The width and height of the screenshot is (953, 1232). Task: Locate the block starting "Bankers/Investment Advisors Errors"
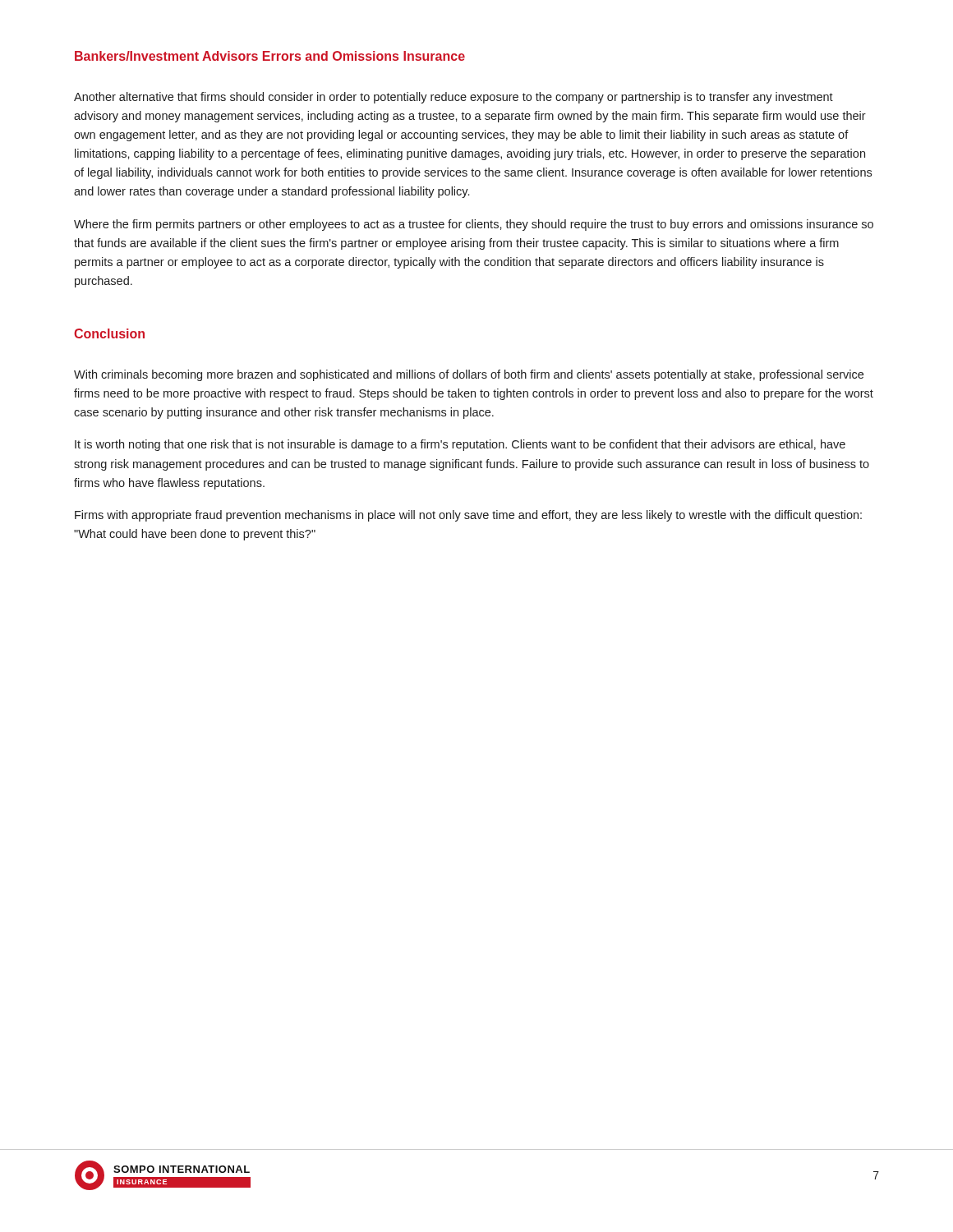point(270,57)
